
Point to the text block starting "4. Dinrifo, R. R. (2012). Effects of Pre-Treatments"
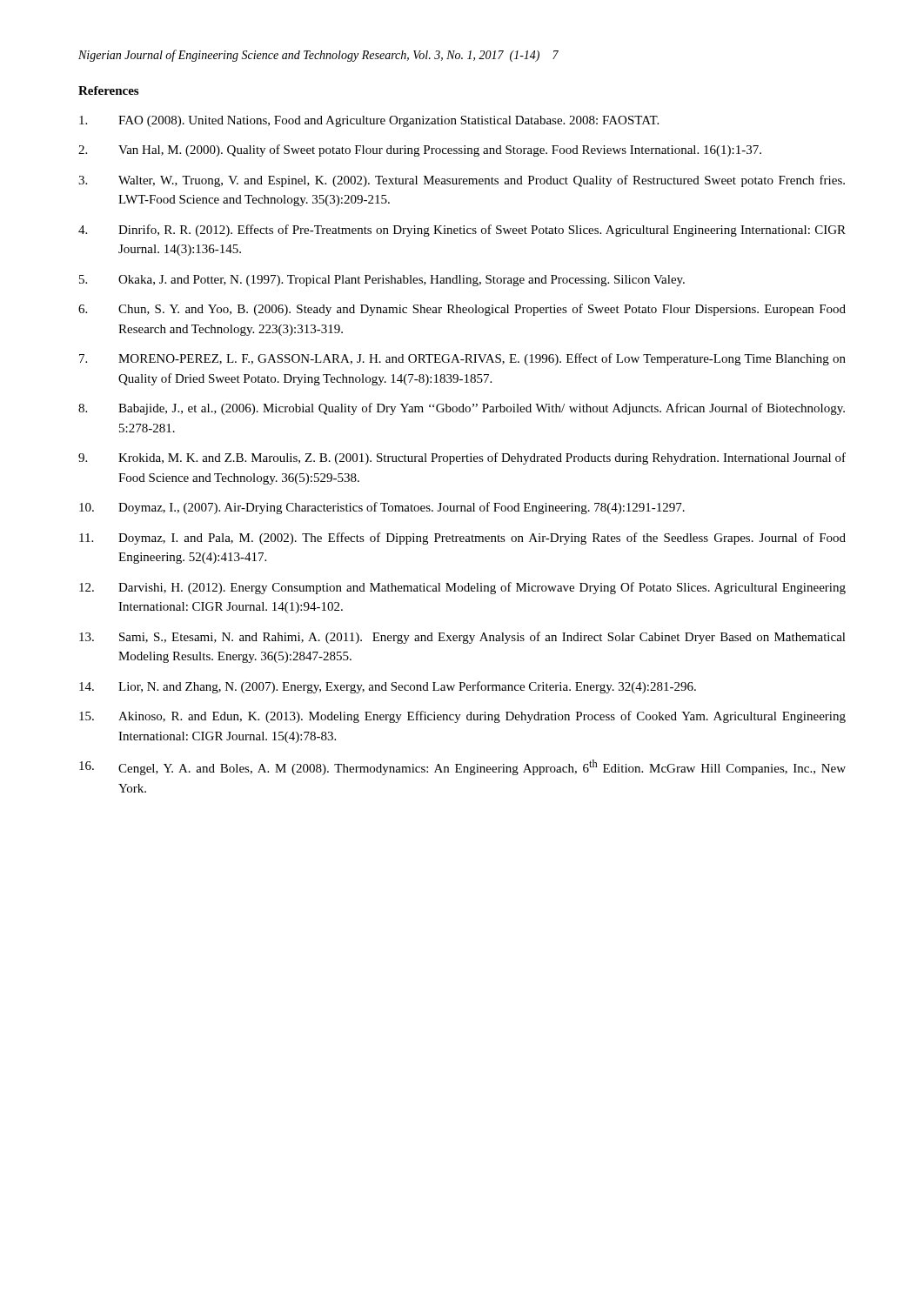click(x=462, y=239)
